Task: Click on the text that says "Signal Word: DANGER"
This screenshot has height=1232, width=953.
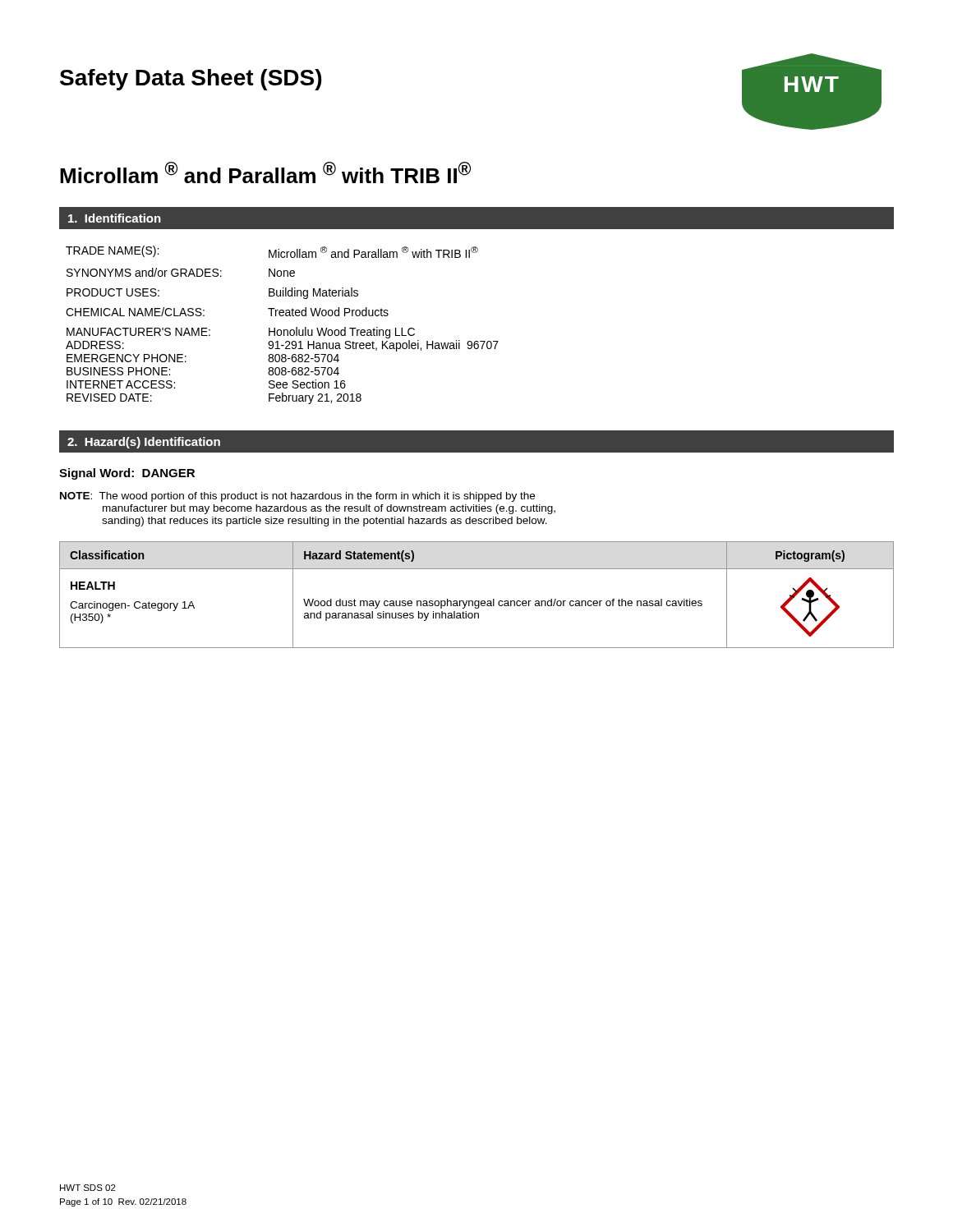Action: (127, 473)
